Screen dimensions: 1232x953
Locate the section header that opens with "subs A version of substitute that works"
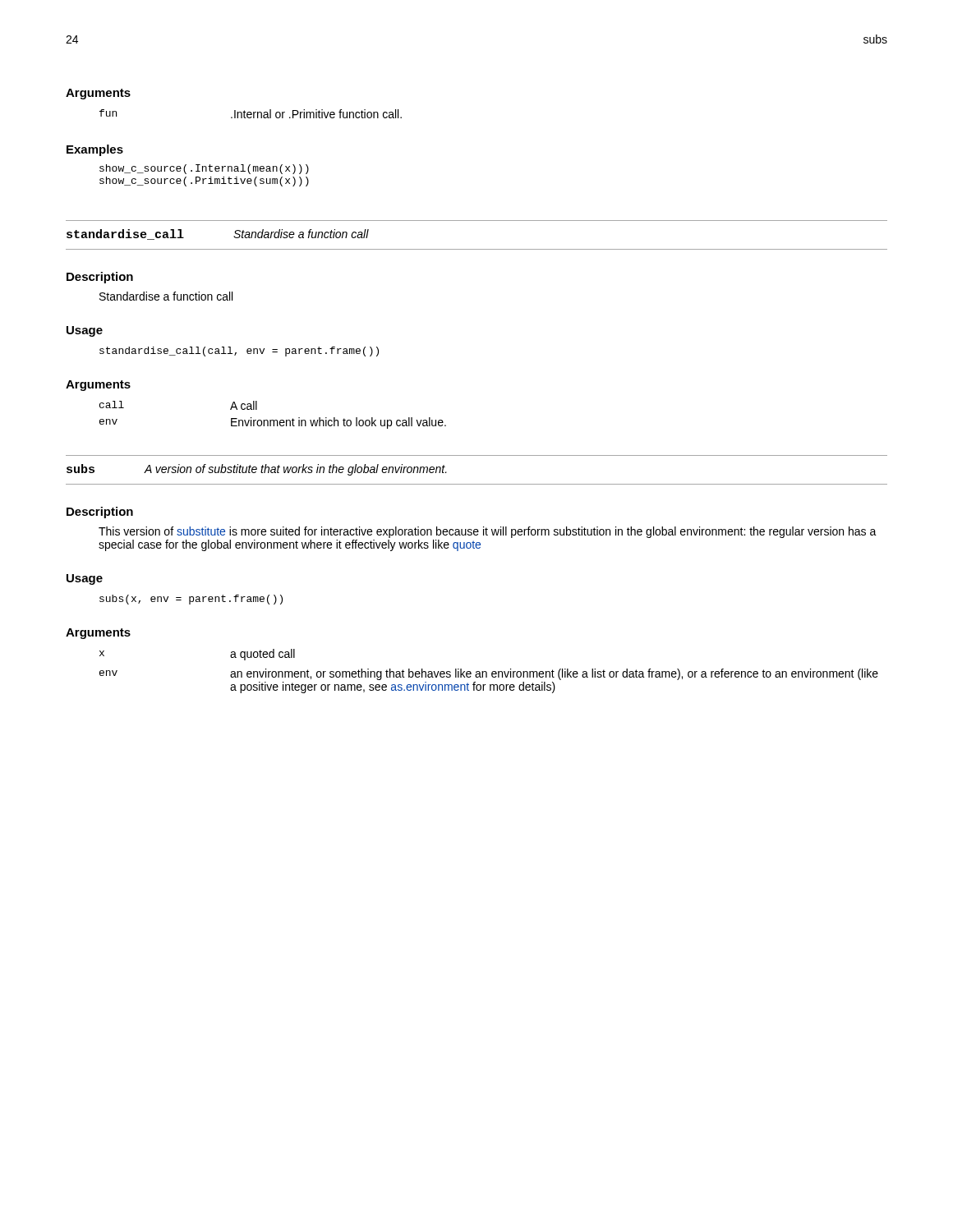pos(257,470)
